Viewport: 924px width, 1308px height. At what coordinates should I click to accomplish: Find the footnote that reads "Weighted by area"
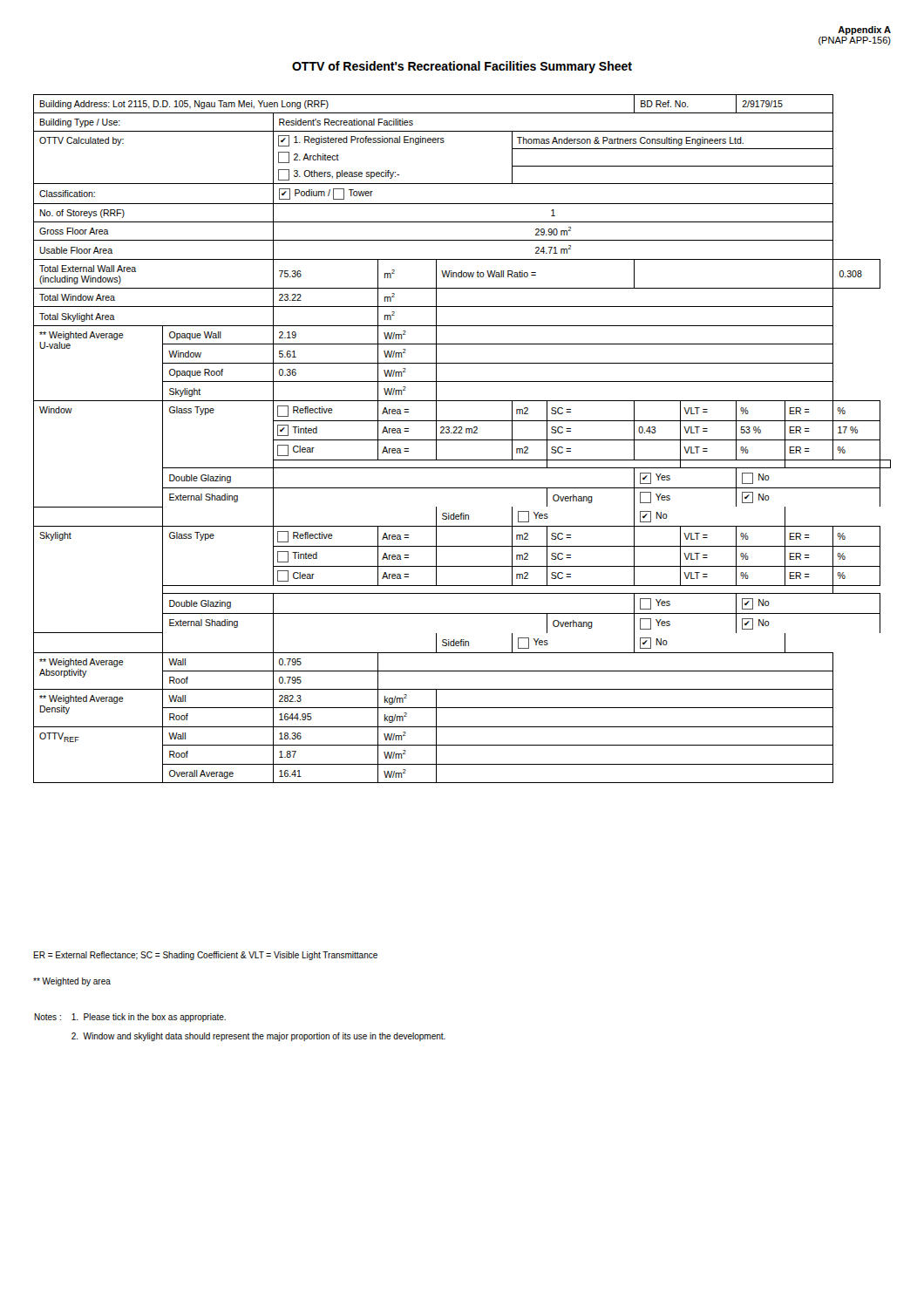[72, 981]
